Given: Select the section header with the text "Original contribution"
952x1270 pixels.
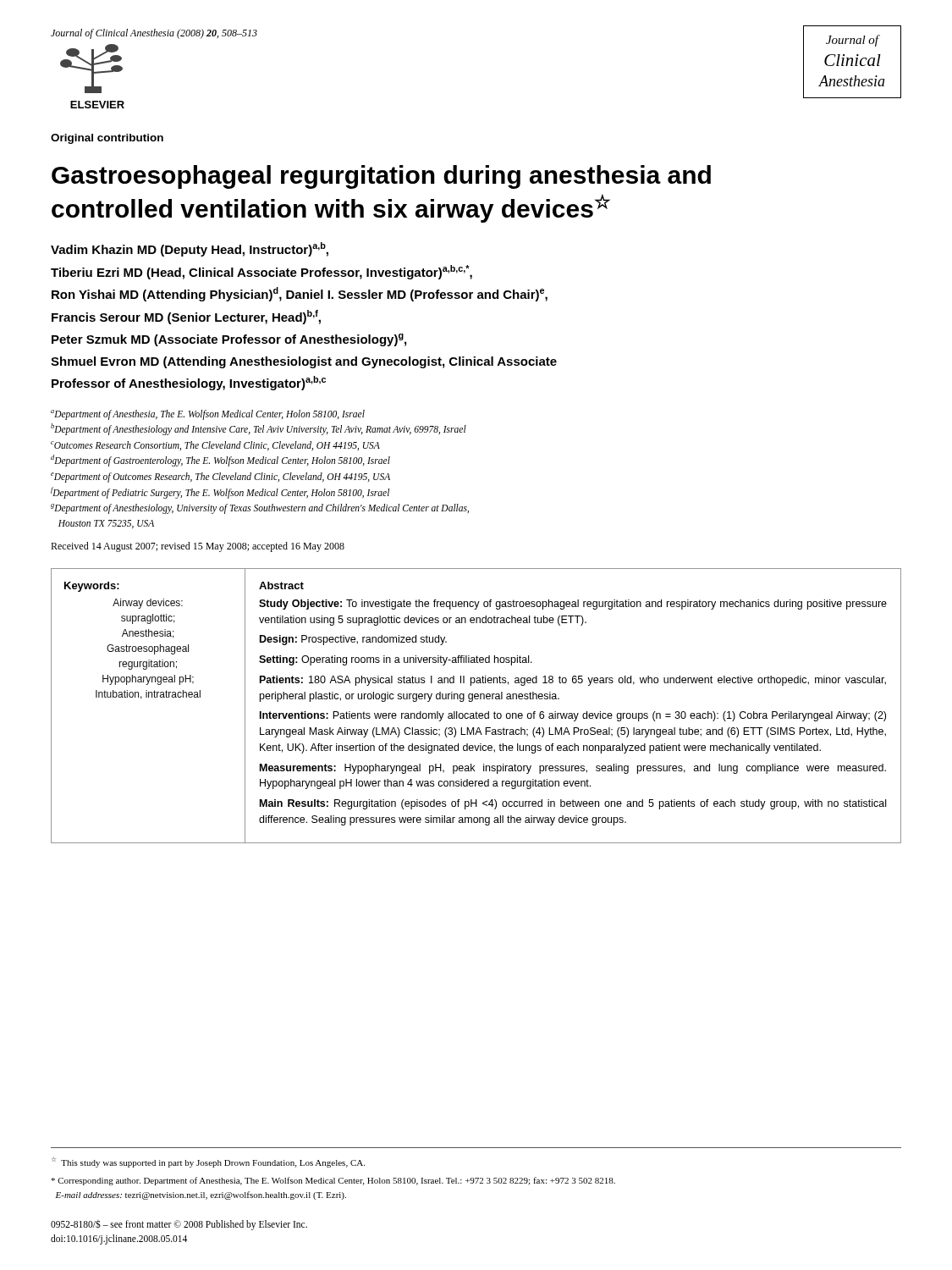Looking at the screenshot, I should tap(107, 138).
